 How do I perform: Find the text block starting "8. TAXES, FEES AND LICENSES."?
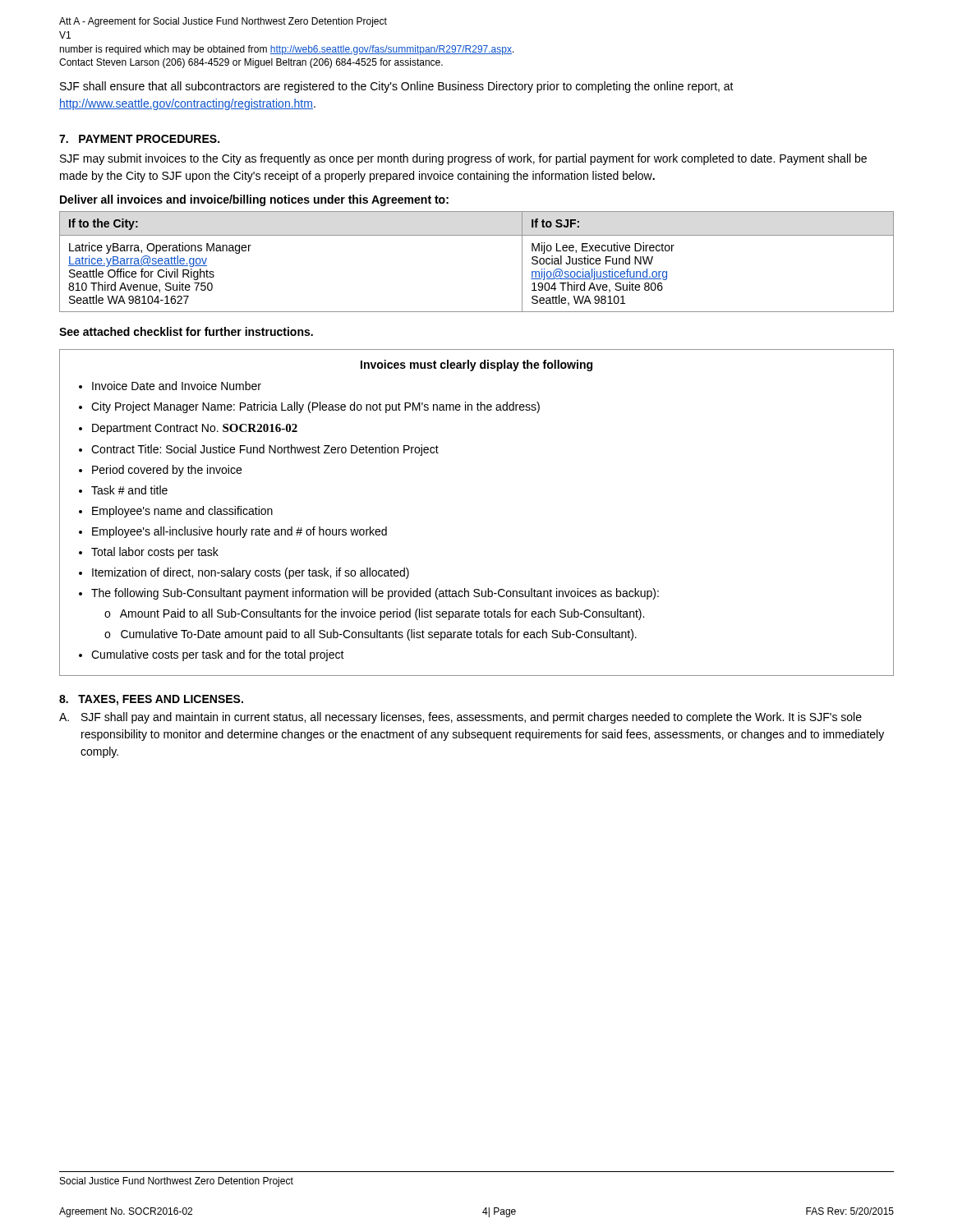pos(152,699)
